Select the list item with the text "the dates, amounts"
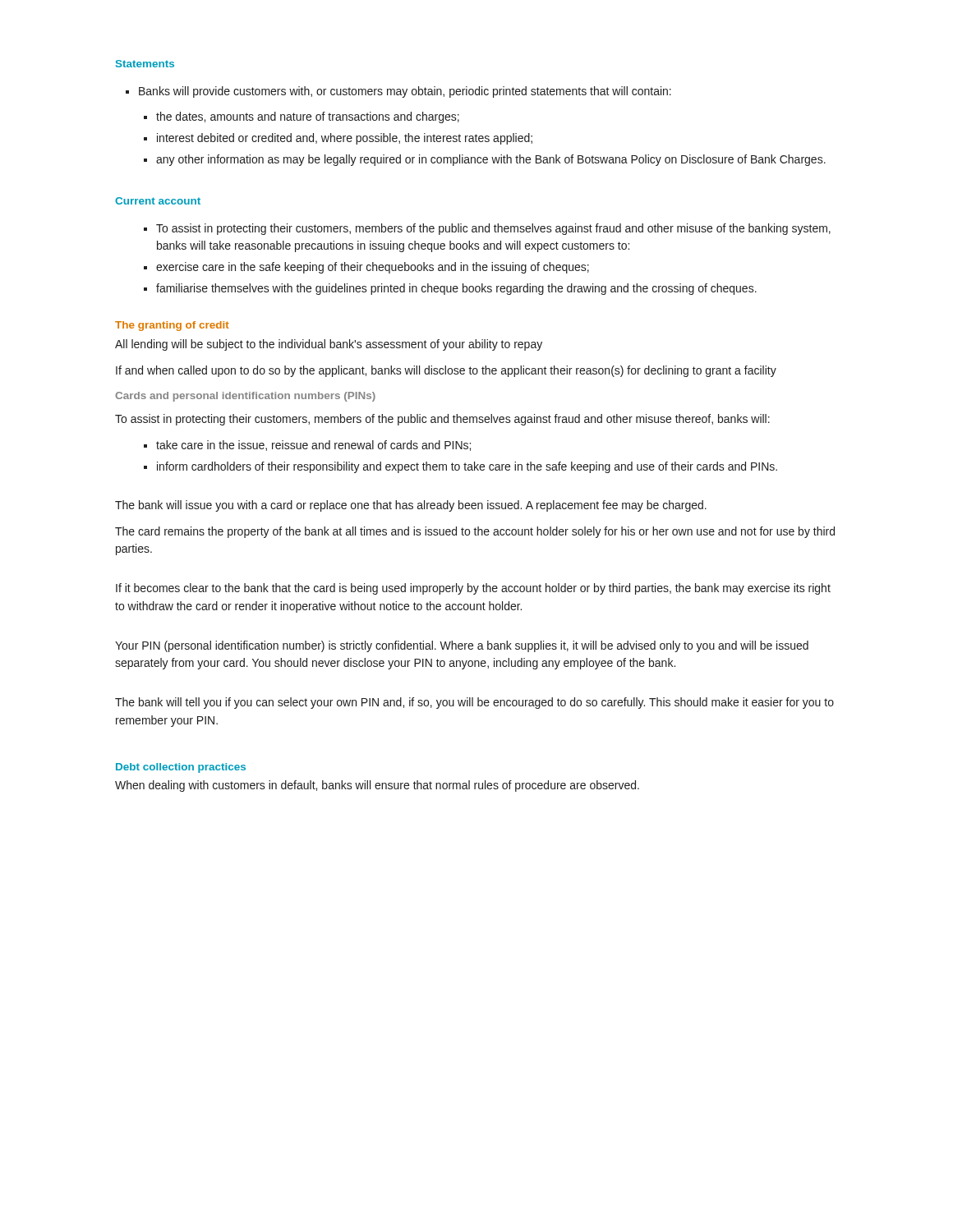 pyautogui.click(x=308, y=117)
